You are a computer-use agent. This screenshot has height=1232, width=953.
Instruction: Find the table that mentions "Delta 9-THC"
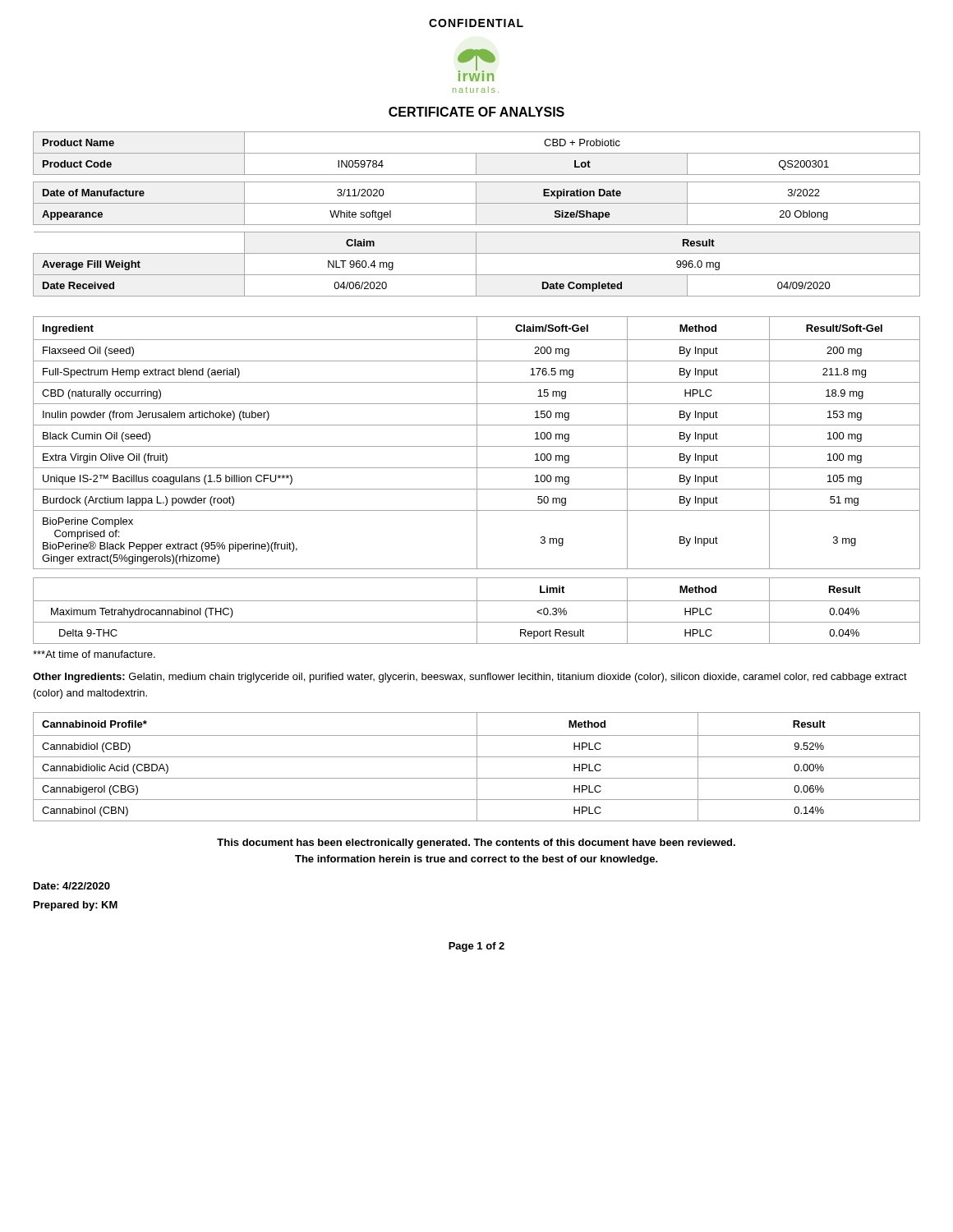click(x=476, y=611)
